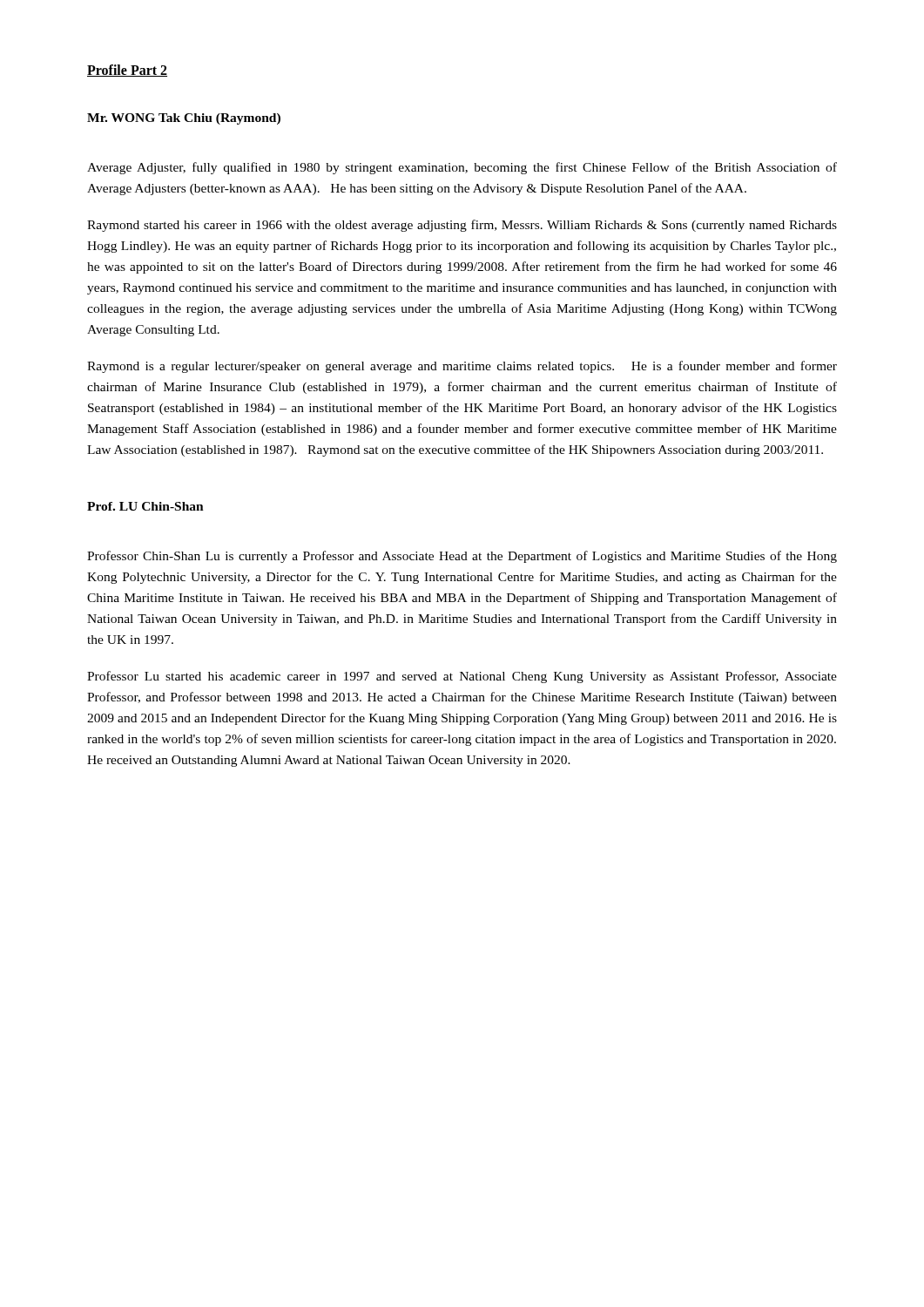Image resolution: width=924 pixels, height=1307 pixels.
Task: Navigate to the text starting "Professor Lu started his academic"
Action: [x=462, y=718]
